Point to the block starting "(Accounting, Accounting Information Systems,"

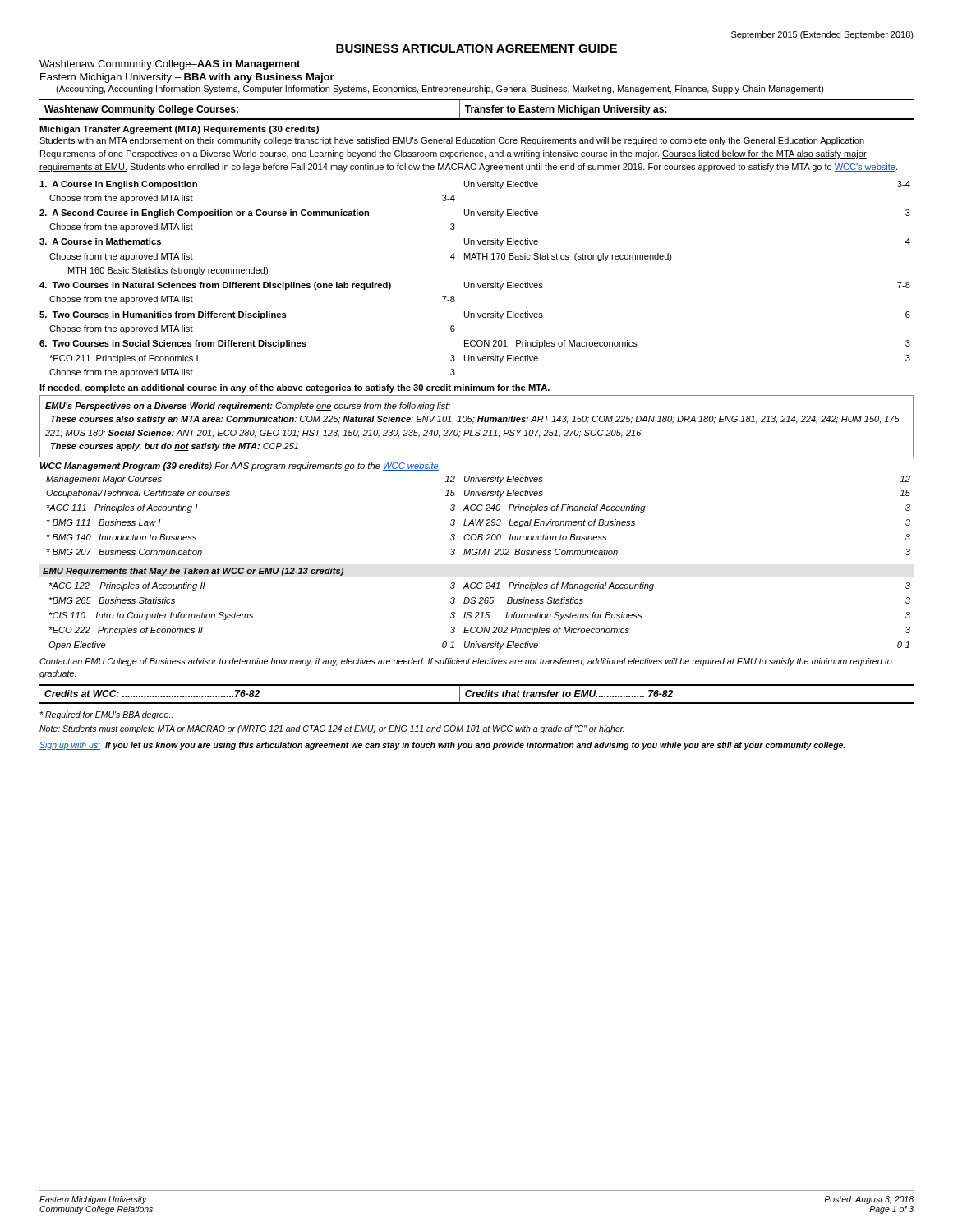click(x=440, y=89)
